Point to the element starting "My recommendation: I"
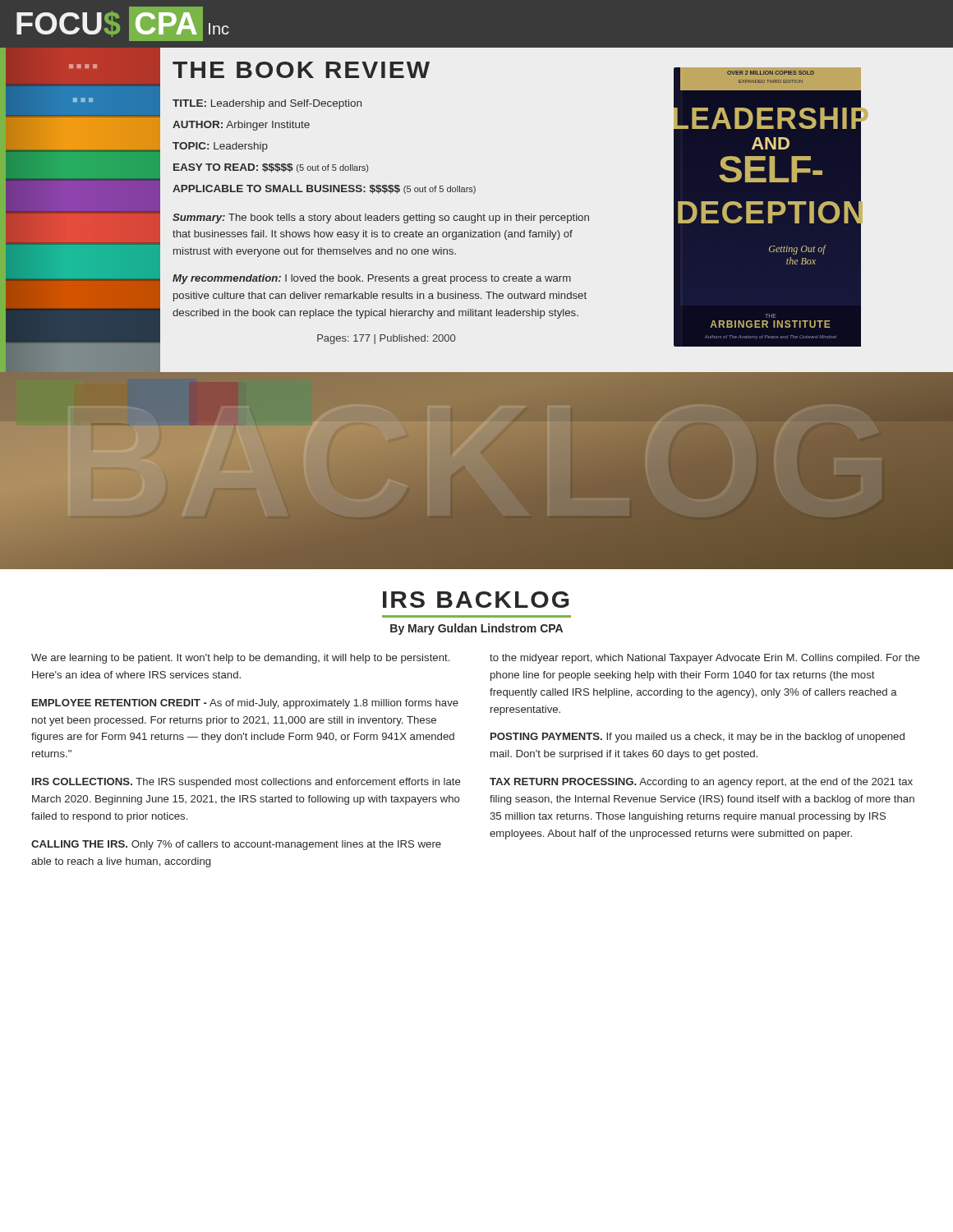953x1232 pixels. tap(380, 295)
